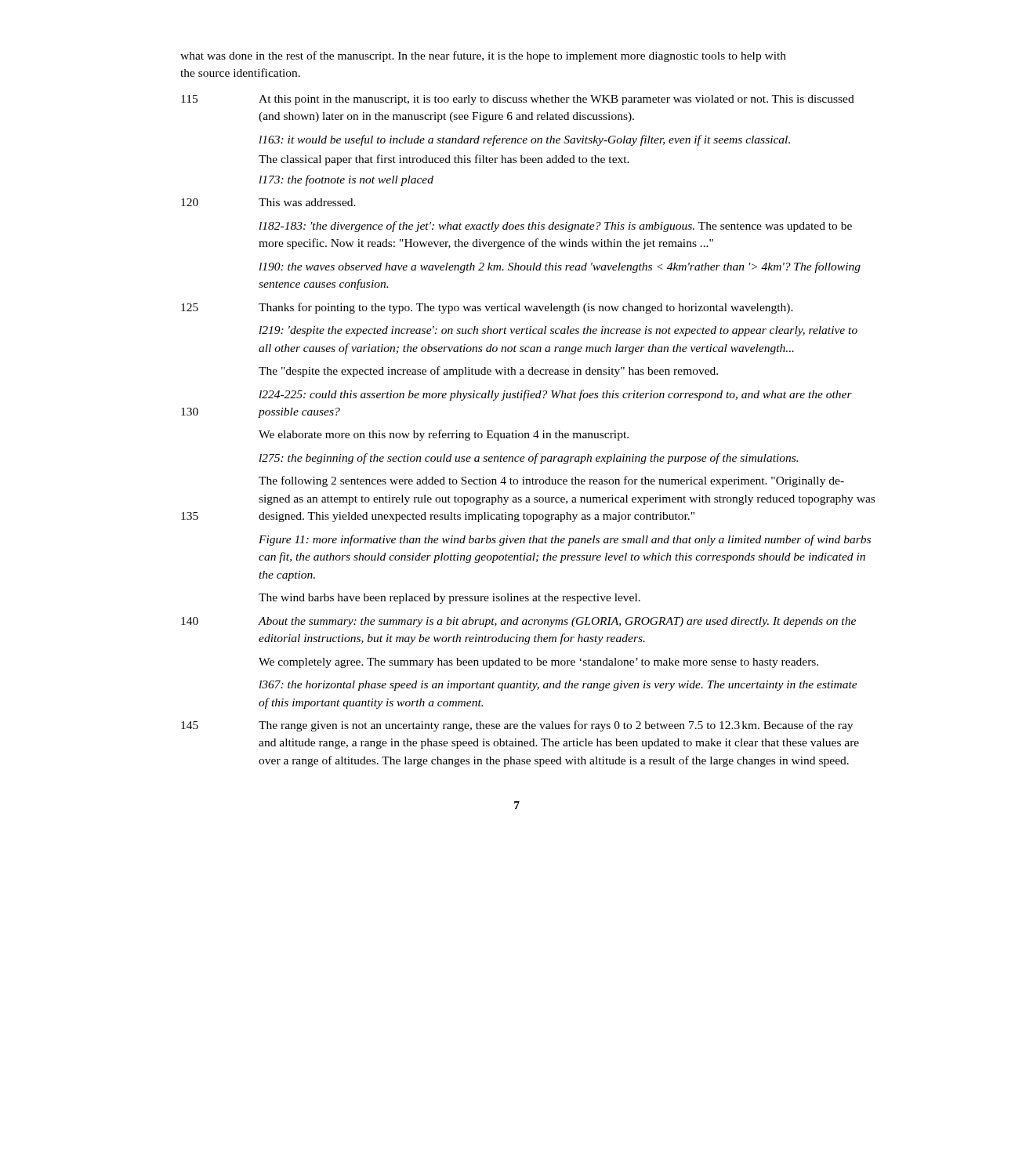This screenshot has width=1033, height=1176.
Task: Find the text block starting "130 possible causes?"
Action: click(x=261, y=413)
